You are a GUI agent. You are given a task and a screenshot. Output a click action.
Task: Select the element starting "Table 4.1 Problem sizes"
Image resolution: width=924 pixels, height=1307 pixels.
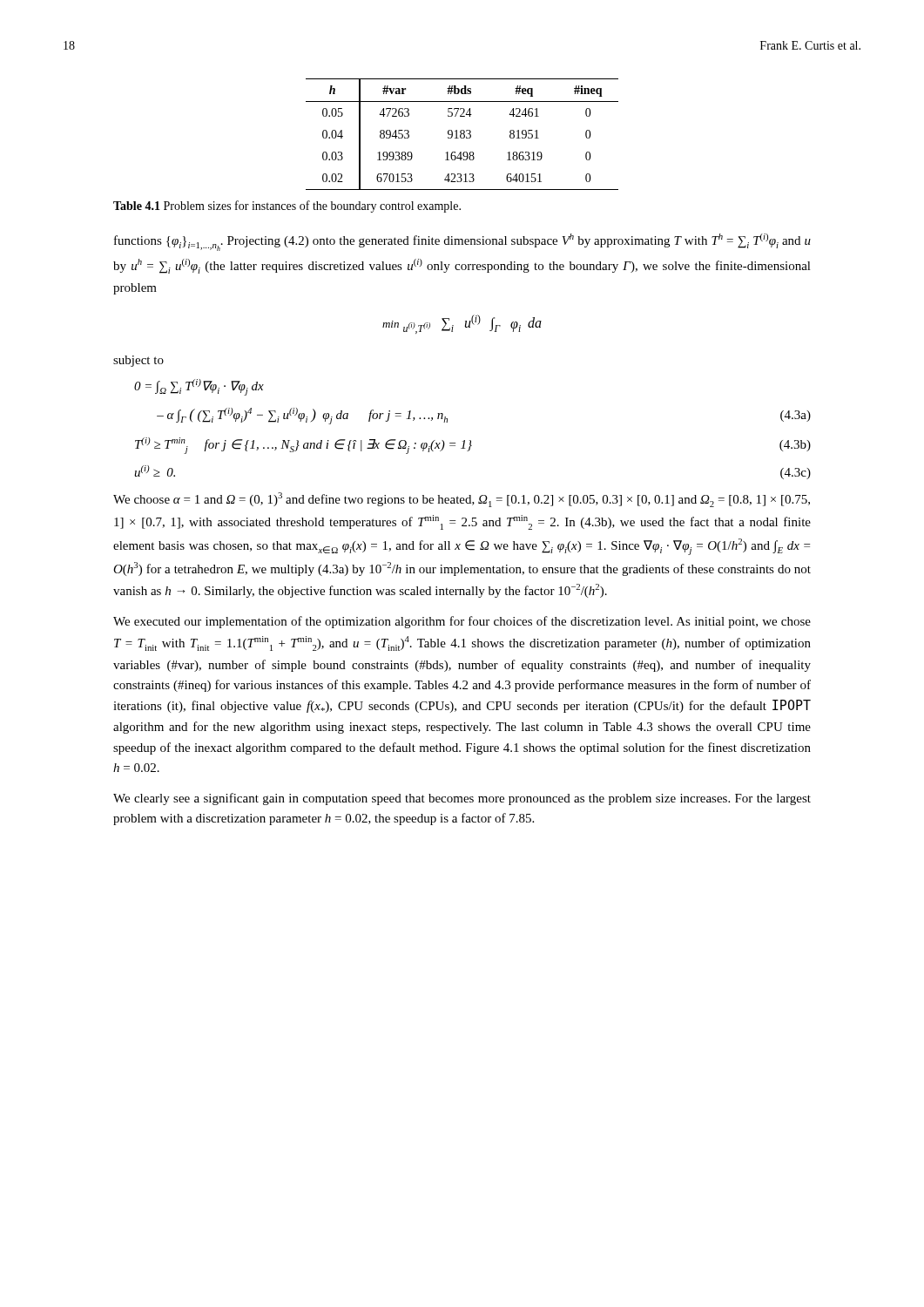287,206
